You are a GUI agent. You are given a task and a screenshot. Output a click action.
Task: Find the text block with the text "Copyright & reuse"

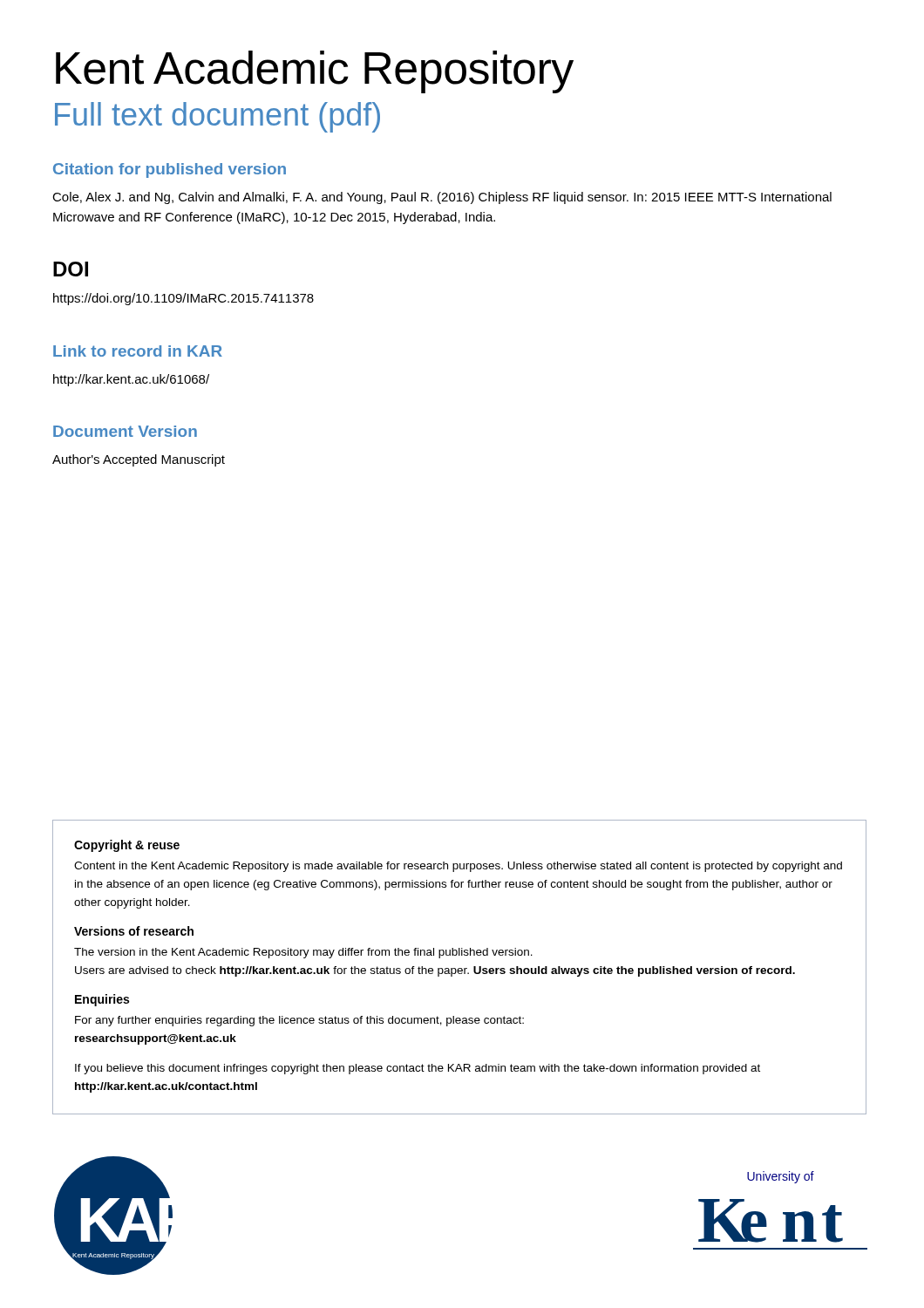coord(459,967)
